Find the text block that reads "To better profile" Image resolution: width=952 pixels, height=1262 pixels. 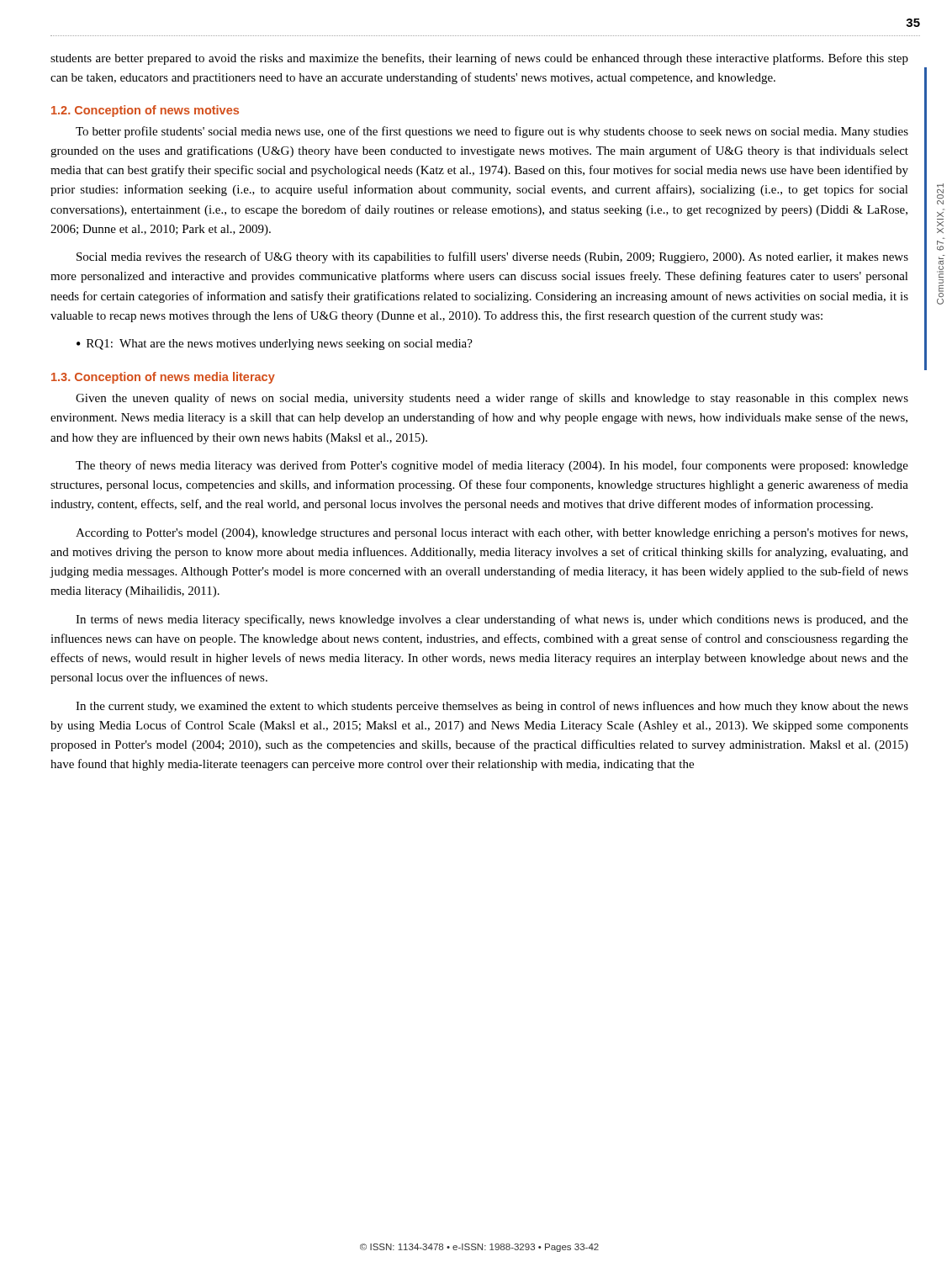479,180
